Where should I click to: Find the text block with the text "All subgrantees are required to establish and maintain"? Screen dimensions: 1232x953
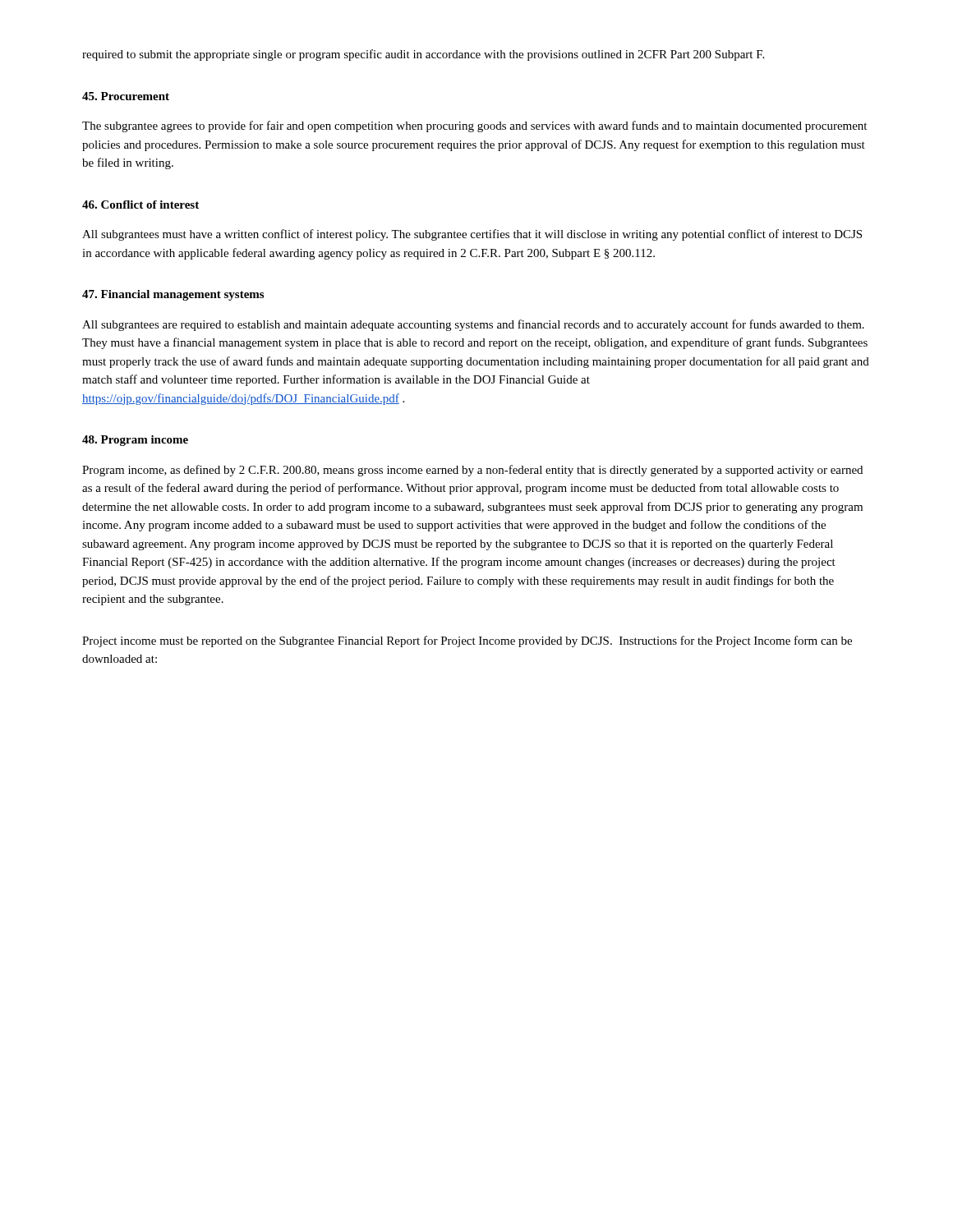tap(476, 361)
